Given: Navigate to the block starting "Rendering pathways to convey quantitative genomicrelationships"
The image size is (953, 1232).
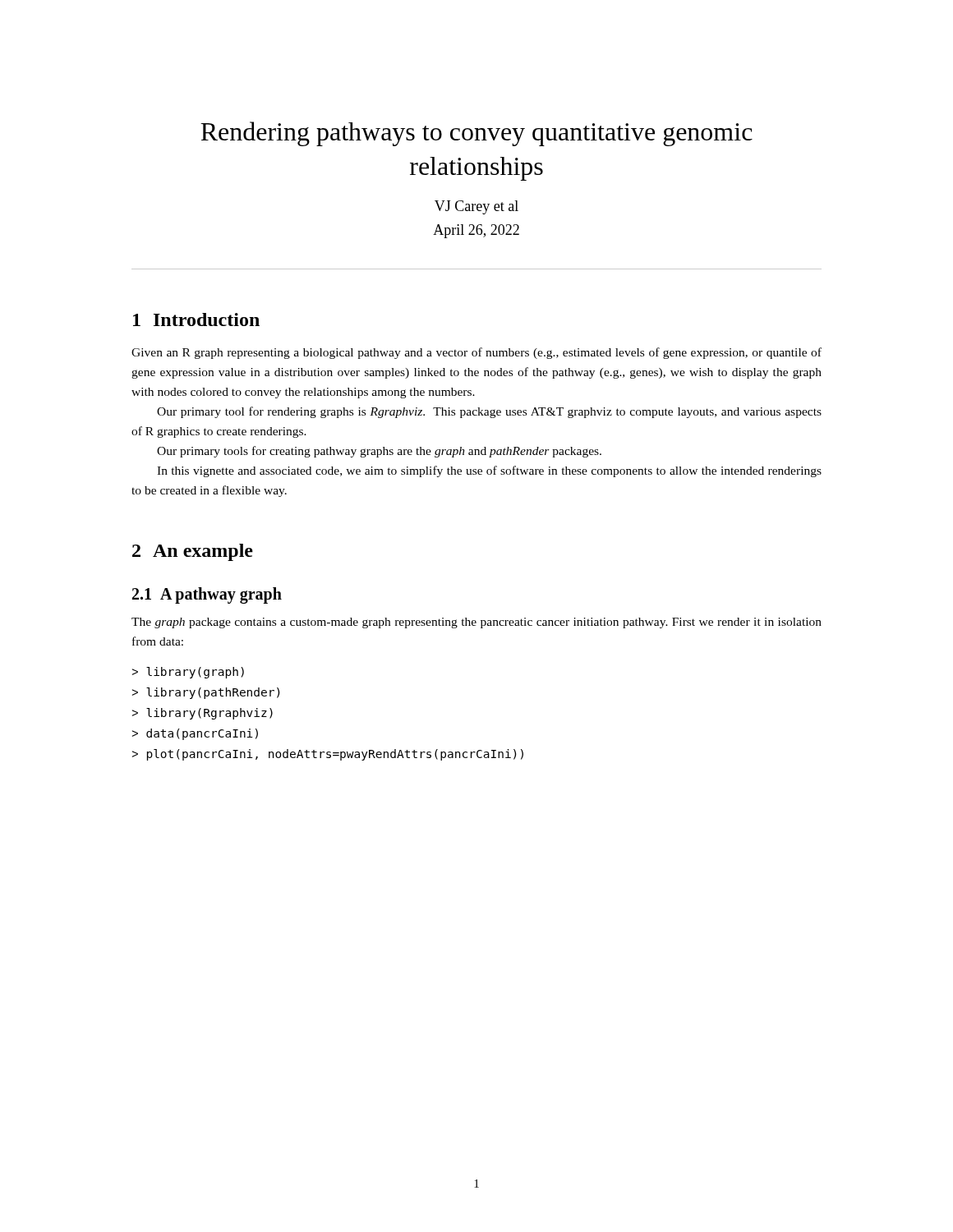Looking at the screenshot, I should tap(476, 149).
